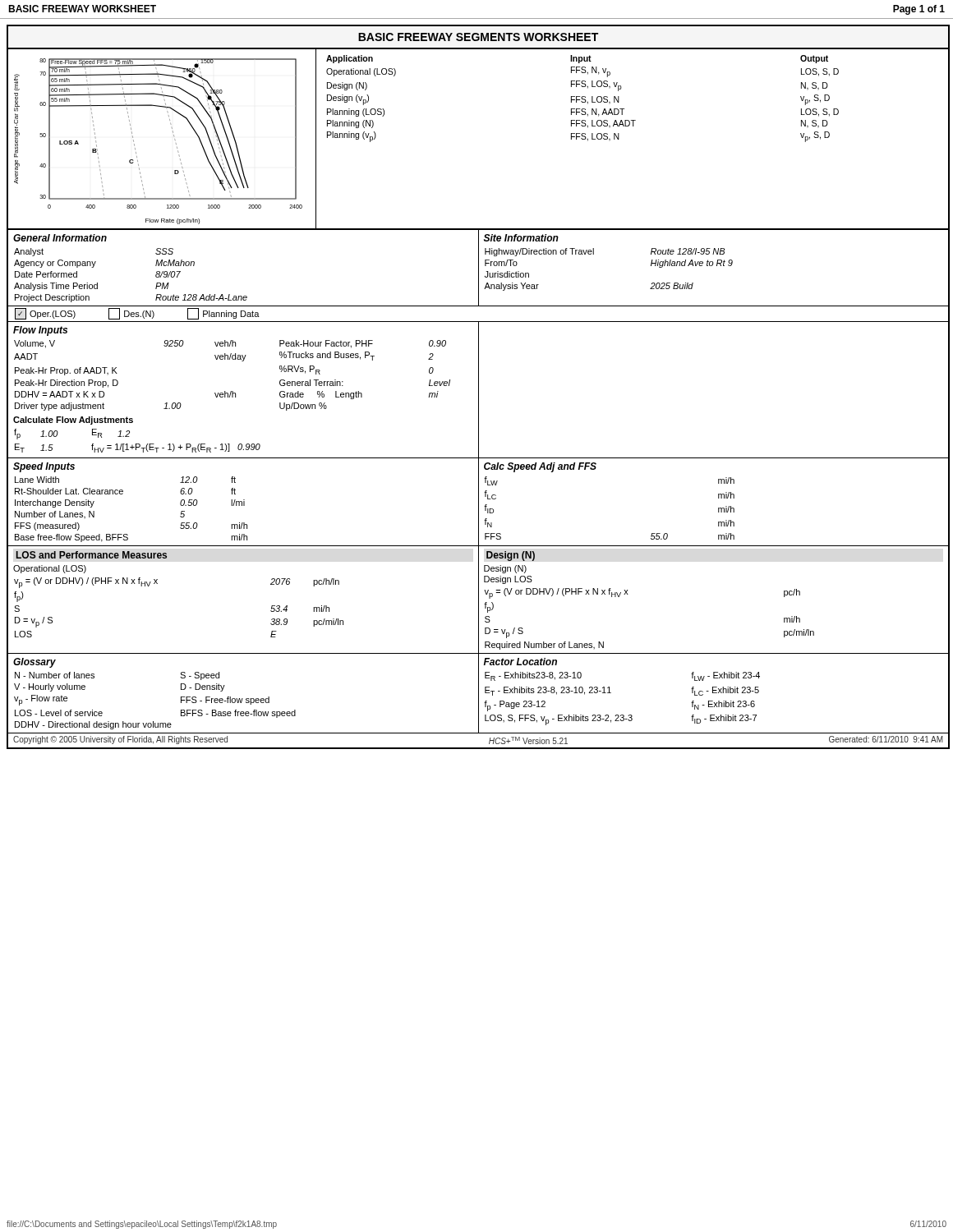Click on the table containing "Volume, V 9250"
This screenshot has width=953, height=1232.
point(243,375)
